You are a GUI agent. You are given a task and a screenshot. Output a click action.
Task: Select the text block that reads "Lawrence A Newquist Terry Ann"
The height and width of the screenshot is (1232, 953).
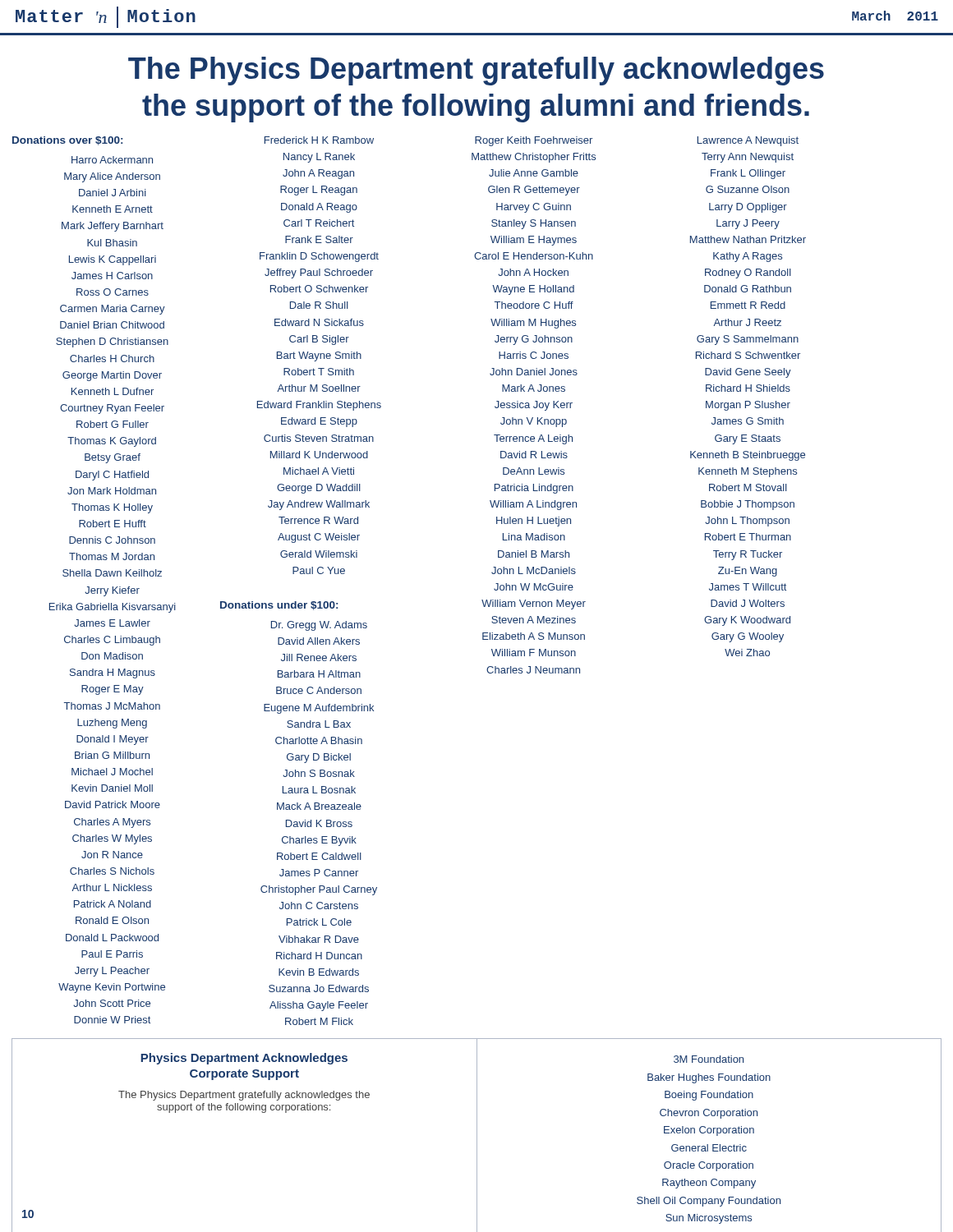click(x=748, y=396)
